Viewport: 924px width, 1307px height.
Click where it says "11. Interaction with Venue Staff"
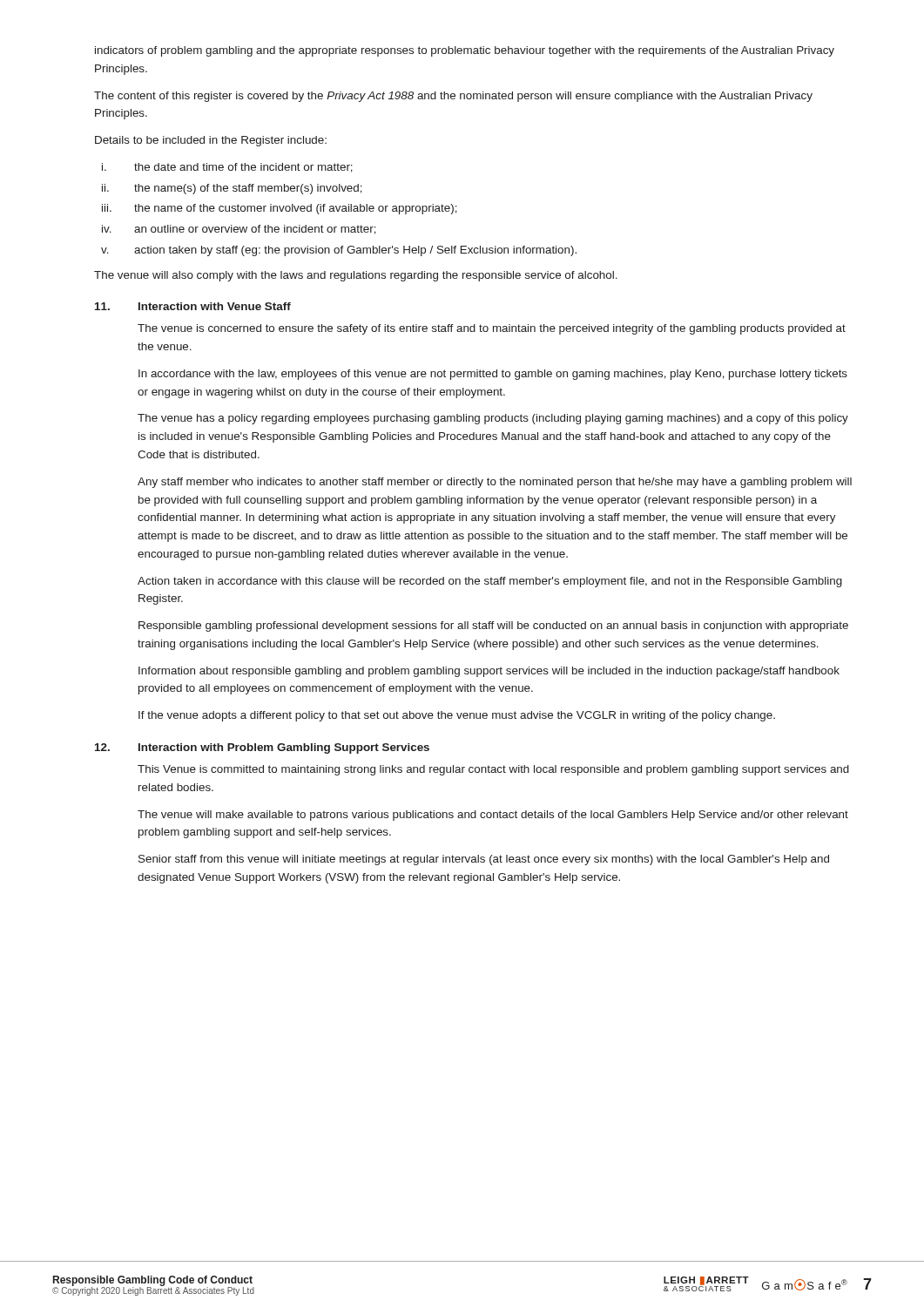(x=193, y=306)
